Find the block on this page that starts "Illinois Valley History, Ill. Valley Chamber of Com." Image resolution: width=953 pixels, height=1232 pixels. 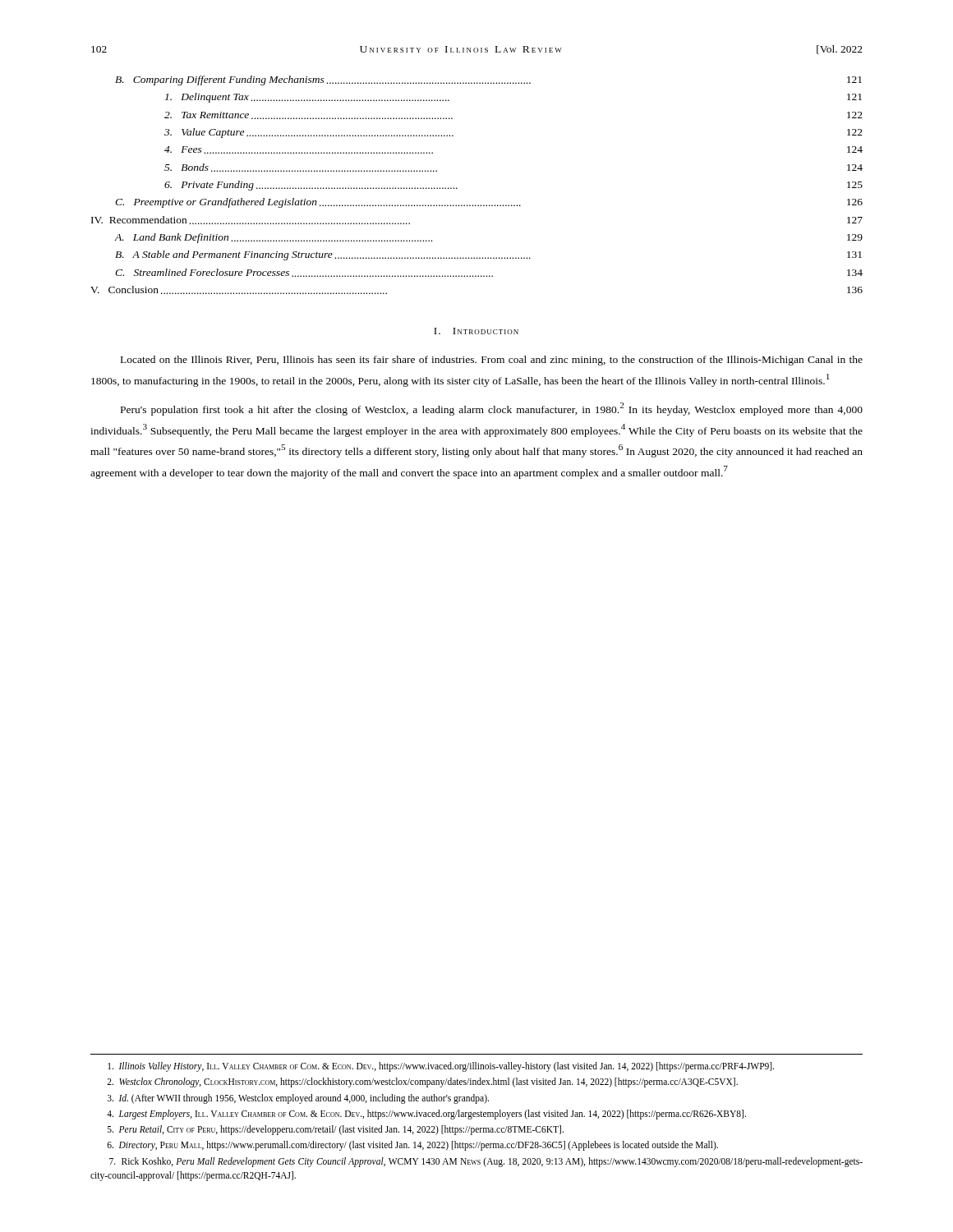[433, 1066]
